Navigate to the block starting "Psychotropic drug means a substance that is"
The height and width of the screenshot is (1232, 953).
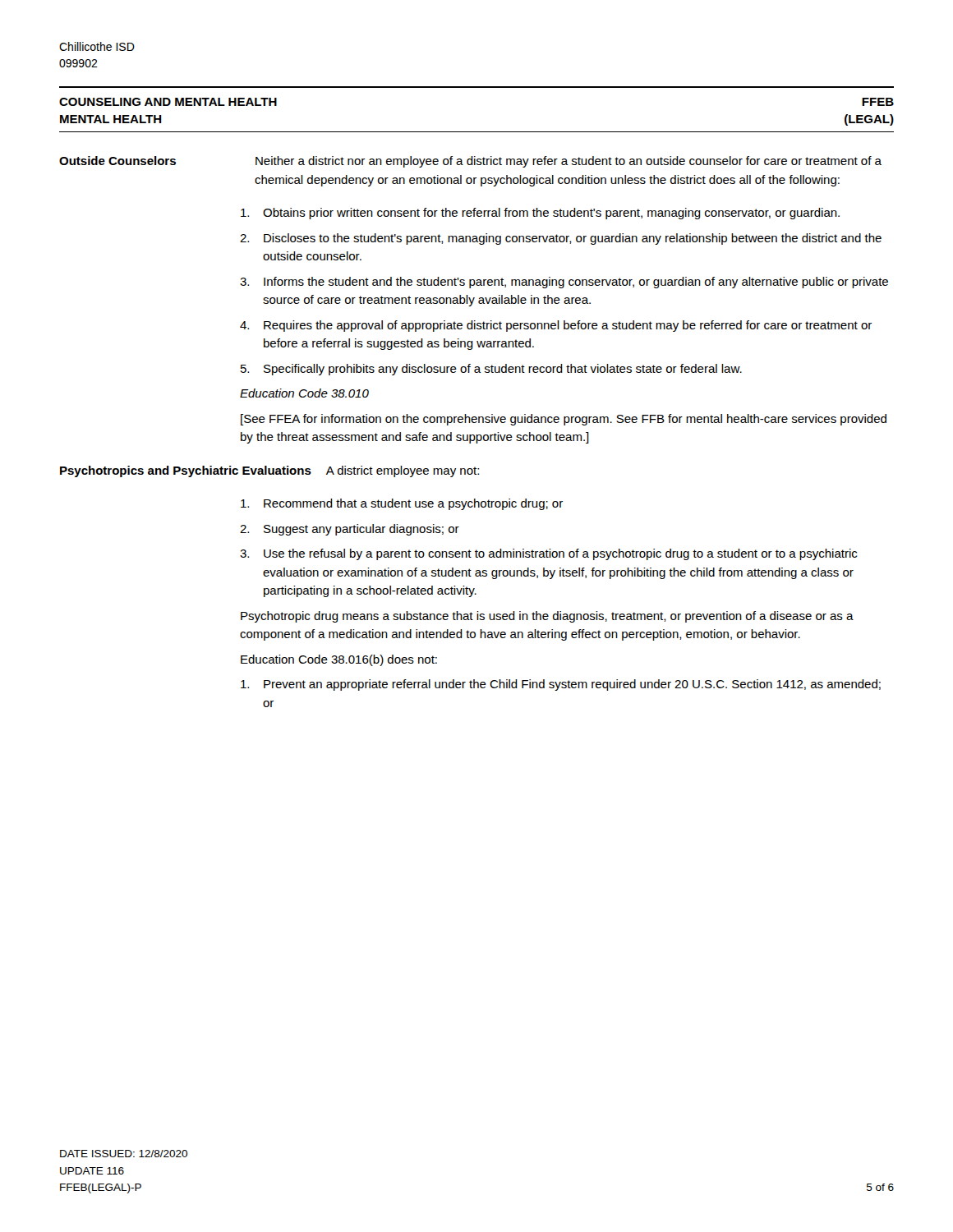tap(546, 625)
